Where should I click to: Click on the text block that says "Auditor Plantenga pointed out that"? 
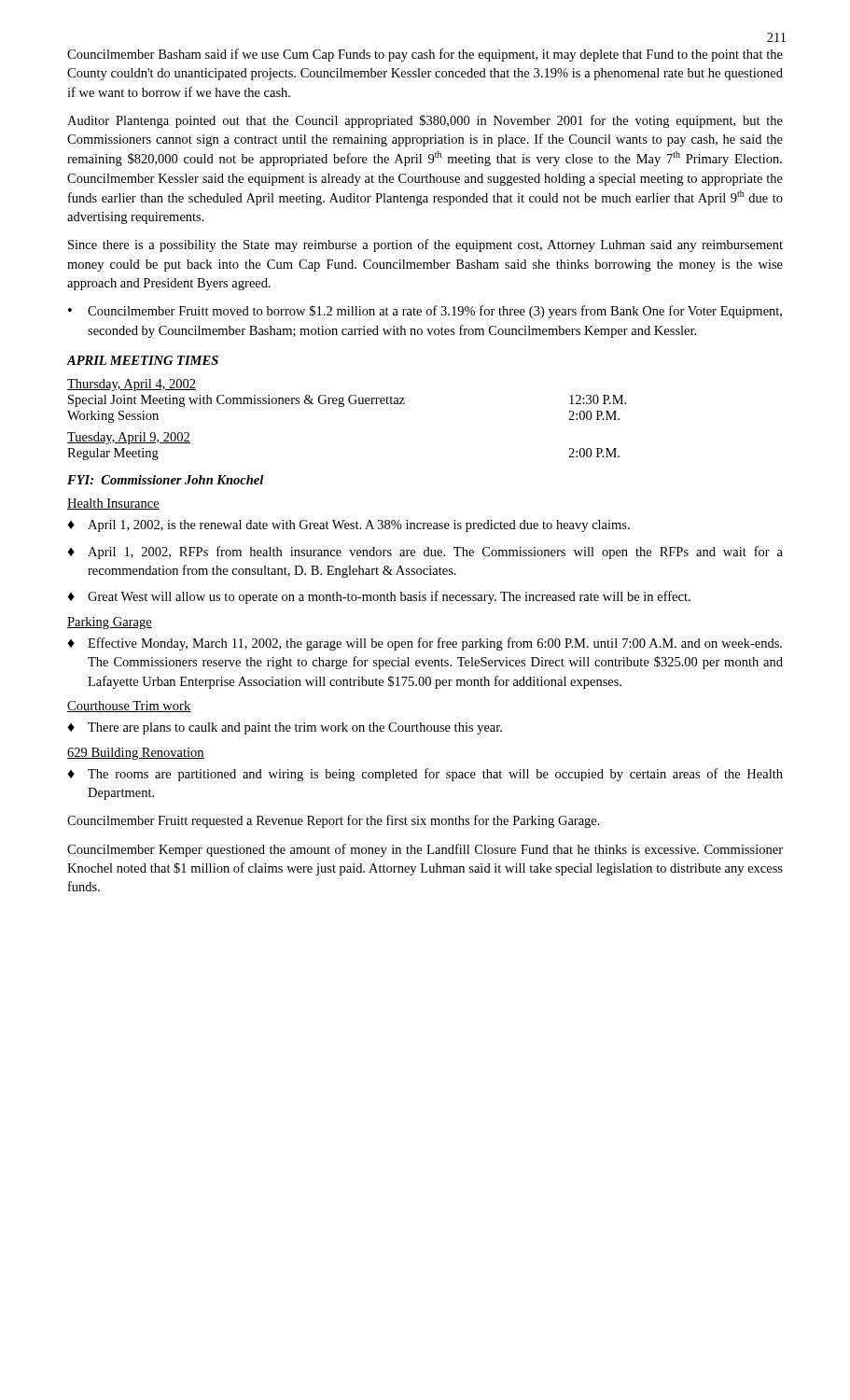pos(425,169)
